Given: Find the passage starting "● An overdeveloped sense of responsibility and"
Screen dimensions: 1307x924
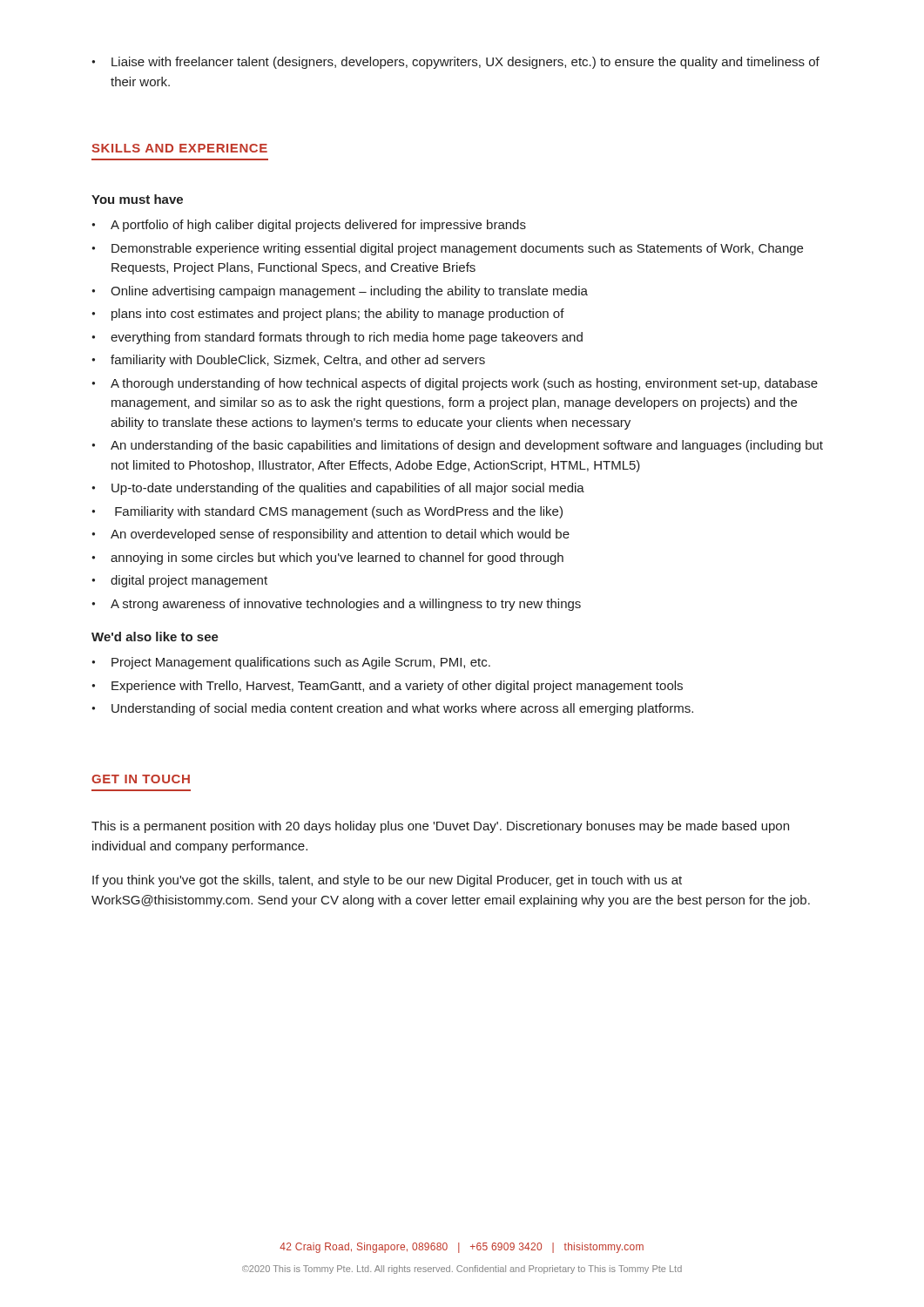Looking at the screenshot, I should coord(462,534).
